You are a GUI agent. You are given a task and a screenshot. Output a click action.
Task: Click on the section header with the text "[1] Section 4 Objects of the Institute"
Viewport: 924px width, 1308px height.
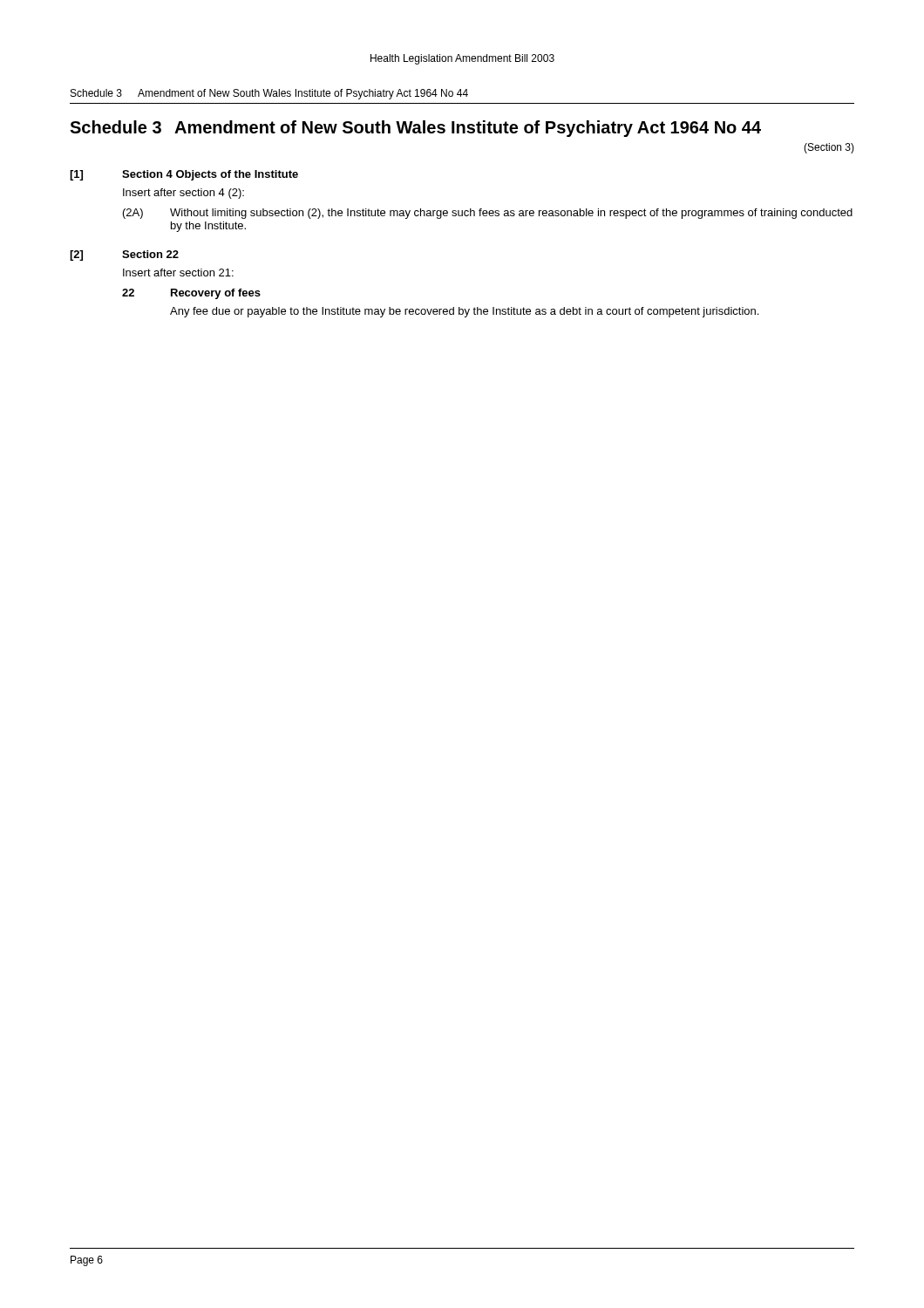(184, 174)
